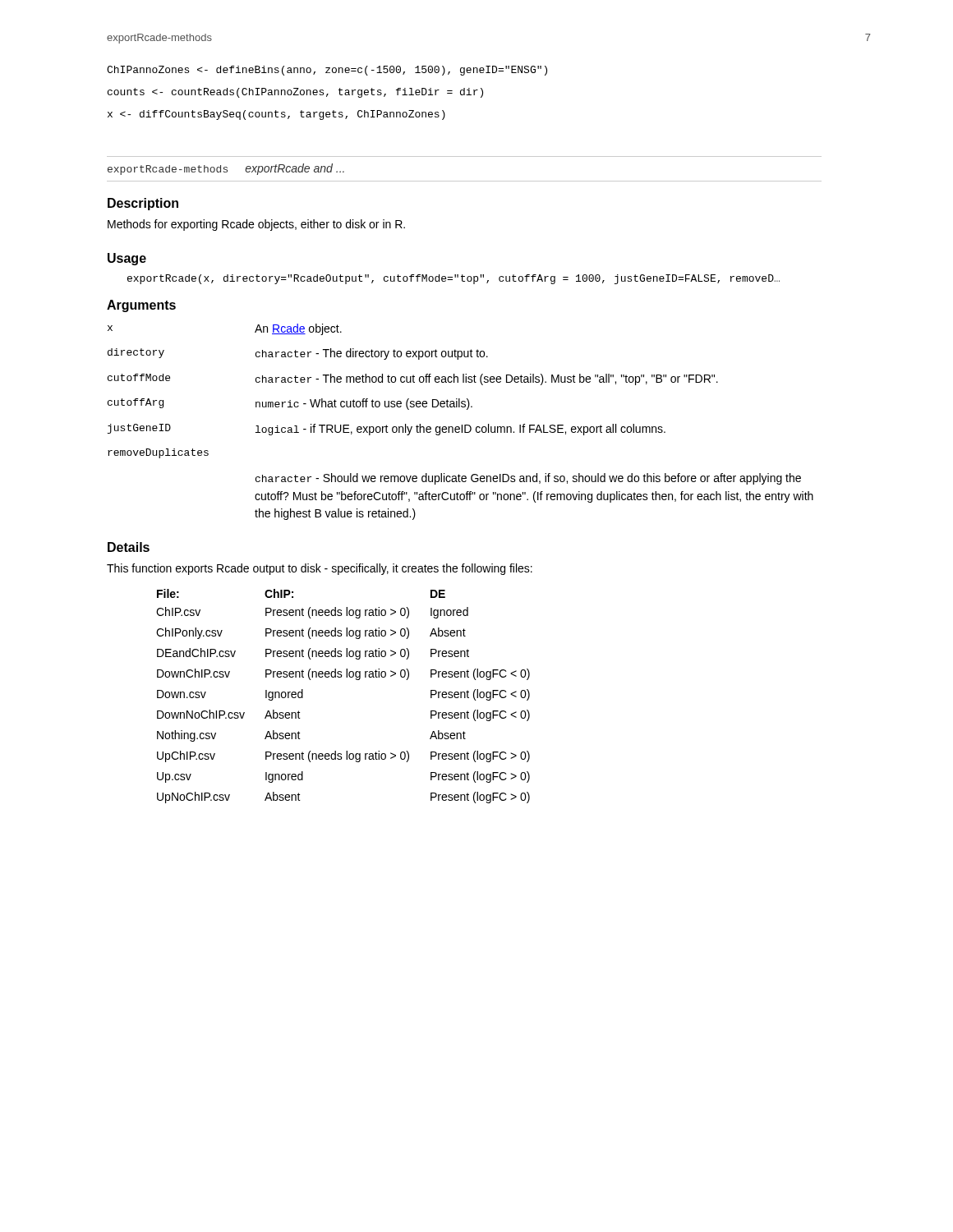Click on the text block containing "counts <- countReads(ChIPannoZones,"
This screenshot has width=953, height=1232.
[x=296, y=92]
